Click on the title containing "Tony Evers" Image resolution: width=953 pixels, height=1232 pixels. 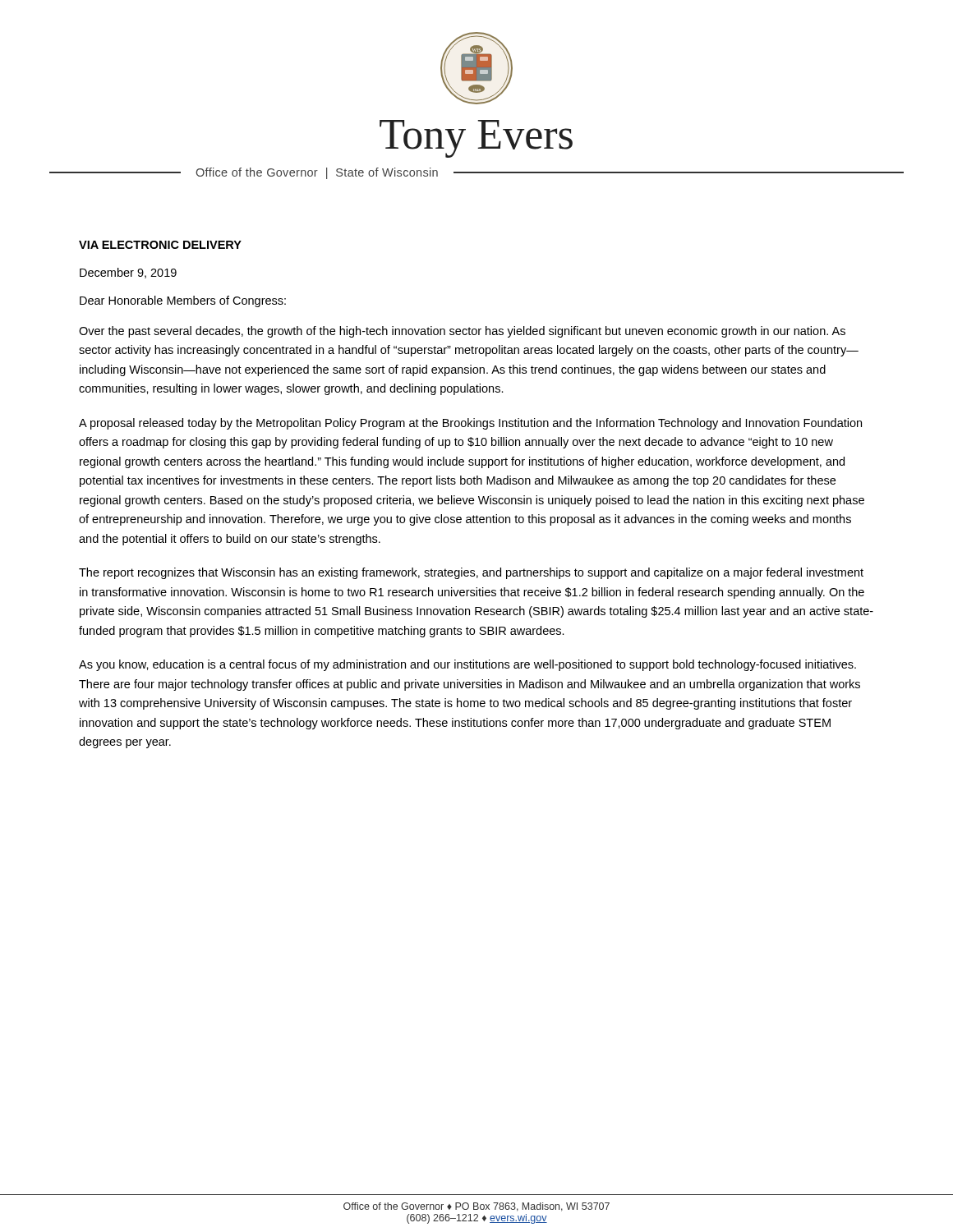click(x=476, y=134)
